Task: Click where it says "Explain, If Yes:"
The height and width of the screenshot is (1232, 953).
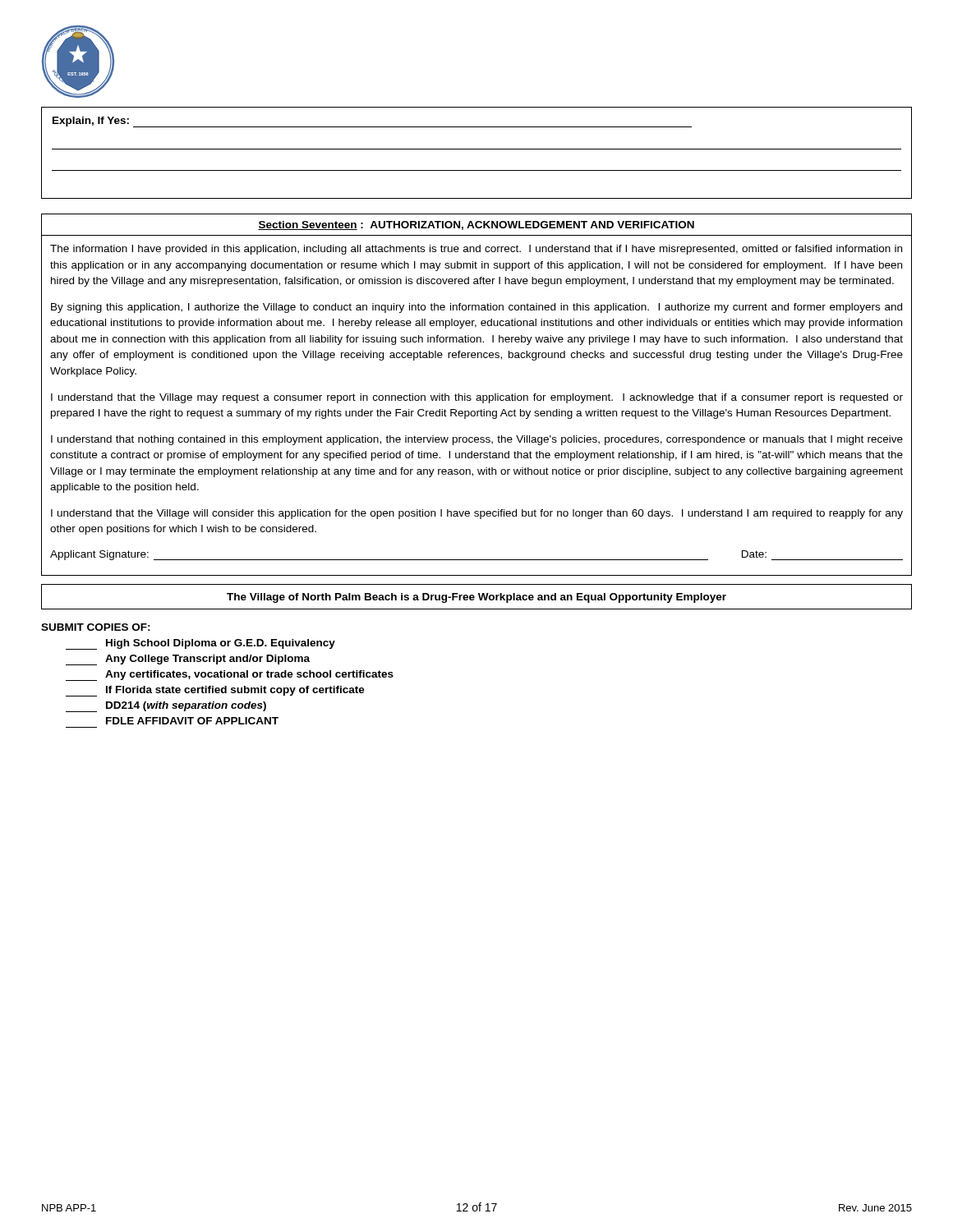Action: point(476,143)
